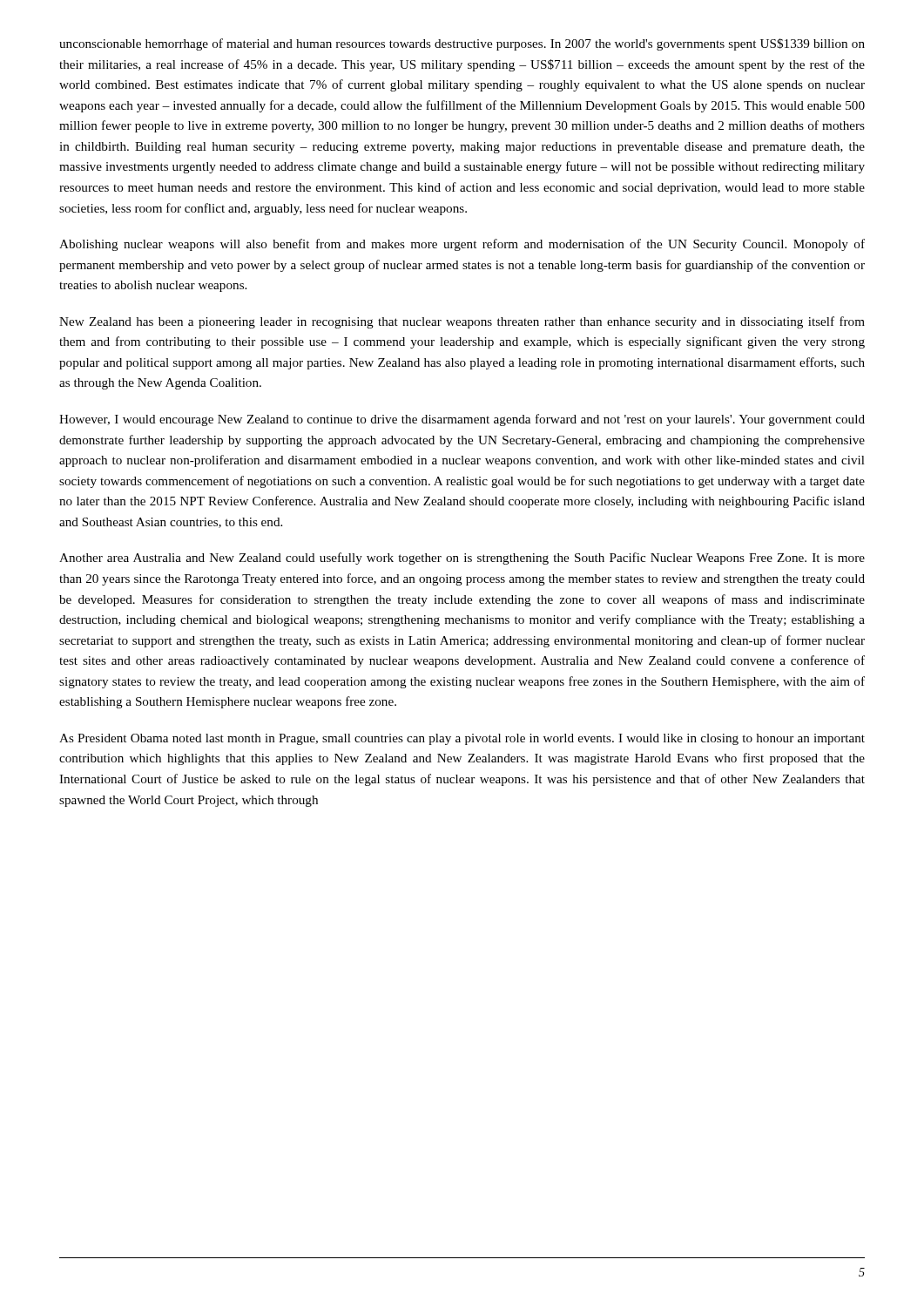Select the text block that says "As President Obama noted"
This screenshot has height=1307, width=924.
coord(462,768)
